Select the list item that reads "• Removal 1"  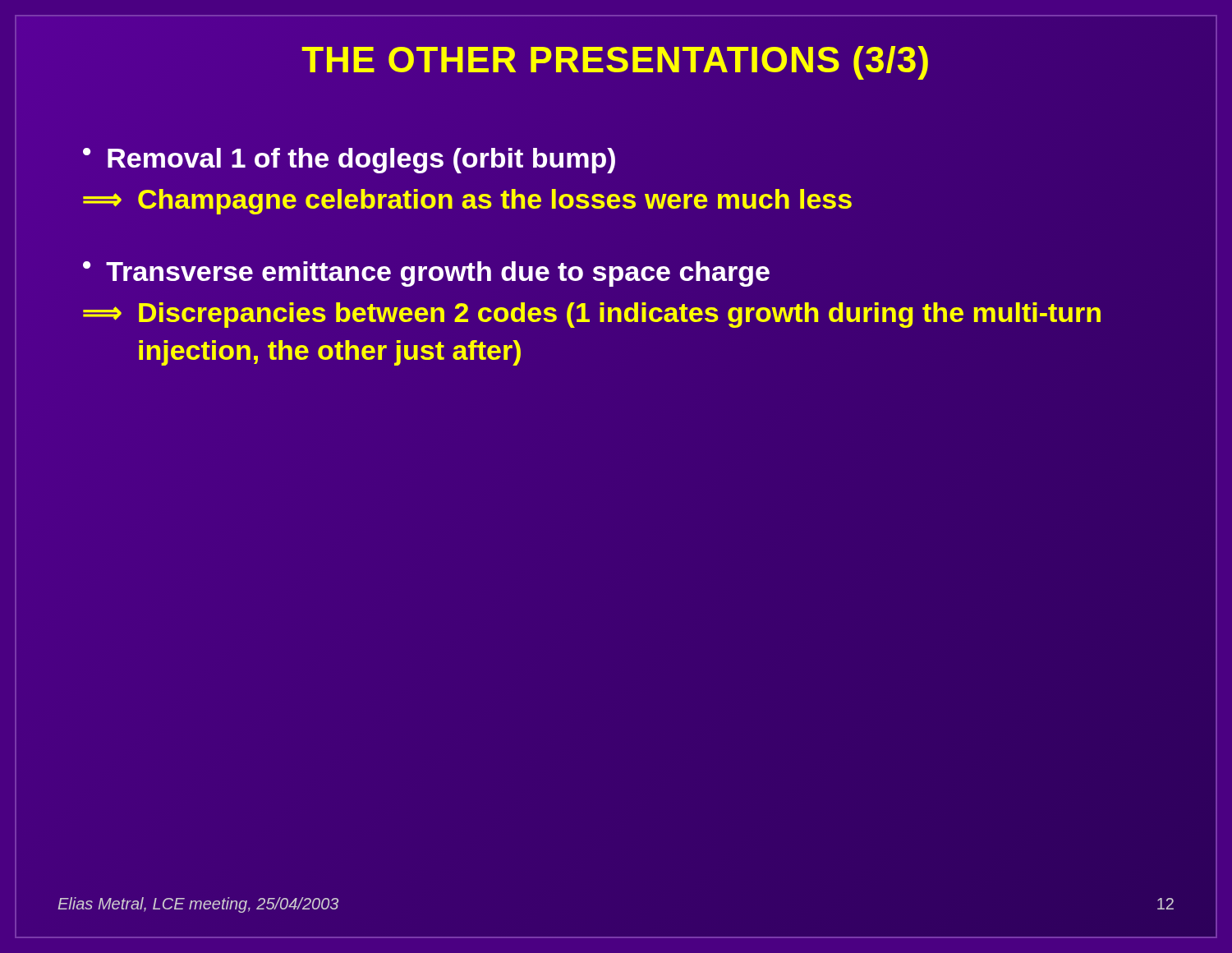pyautogui.click(x=349, y=158)
